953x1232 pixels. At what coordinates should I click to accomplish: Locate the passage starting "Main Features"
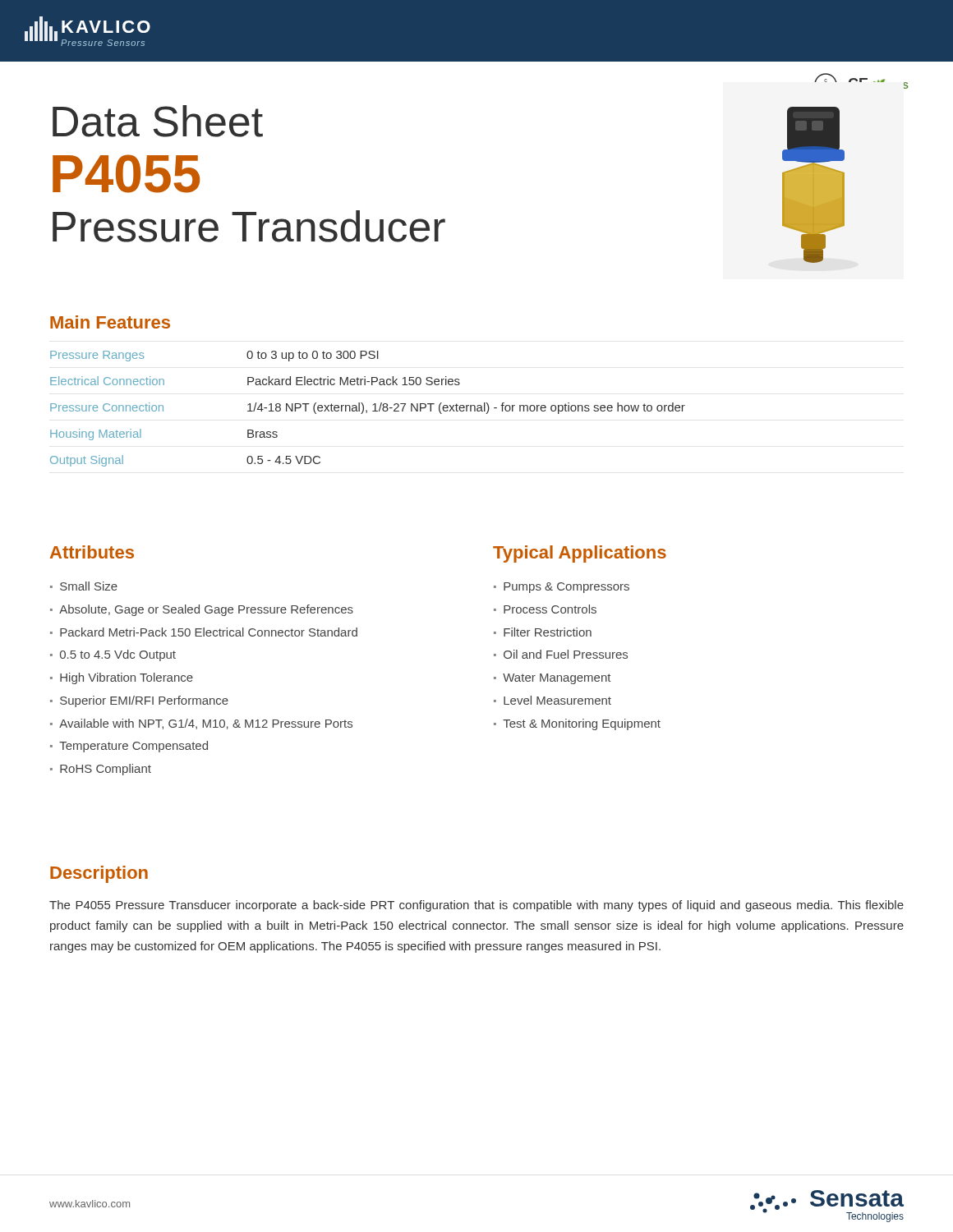[110, 322]
